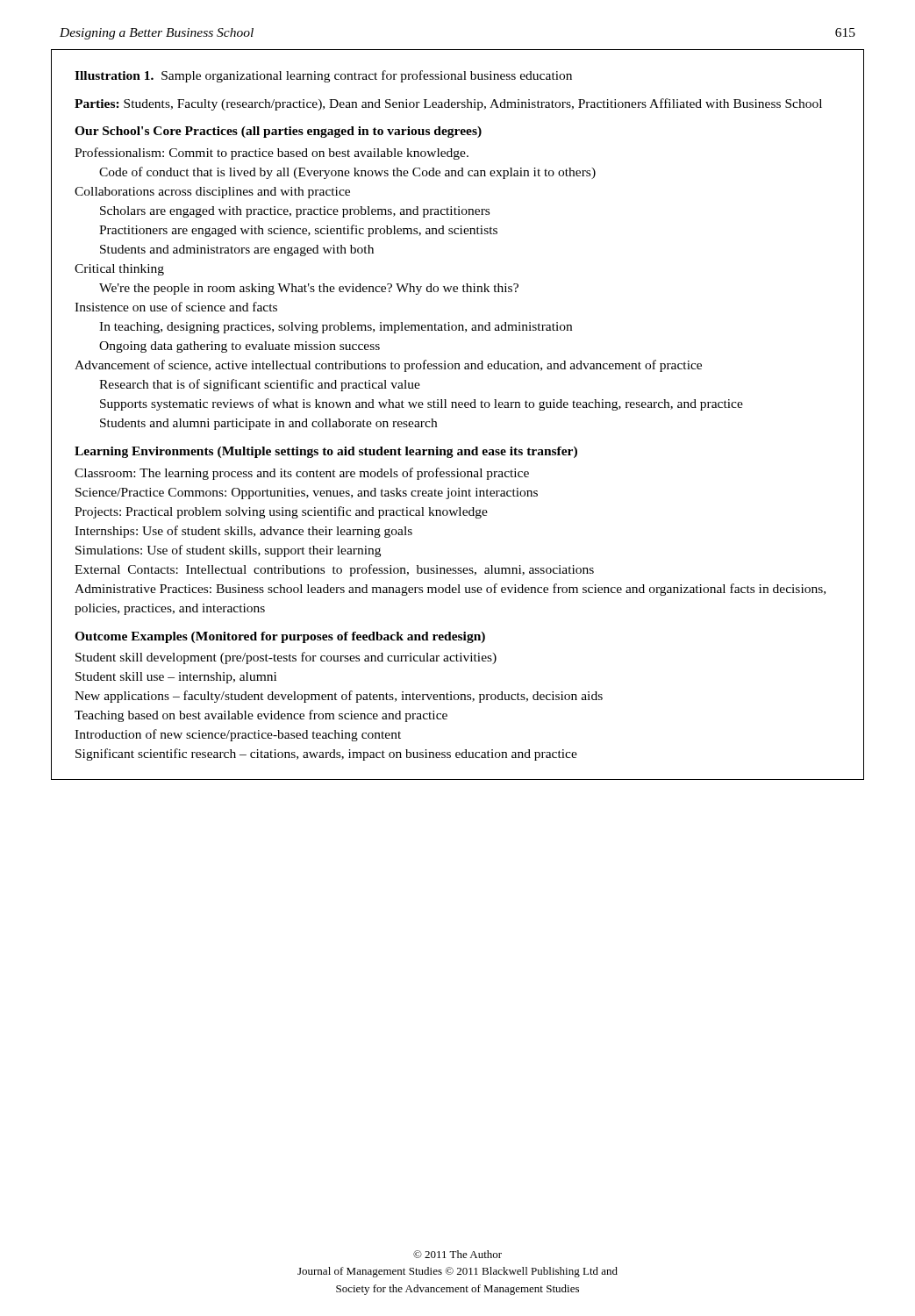Find the block on this page that starts "Parties: Students, Faculty (research/practice), Dean"
Screen dimensions: 1316x915
[x=448, y=103]
